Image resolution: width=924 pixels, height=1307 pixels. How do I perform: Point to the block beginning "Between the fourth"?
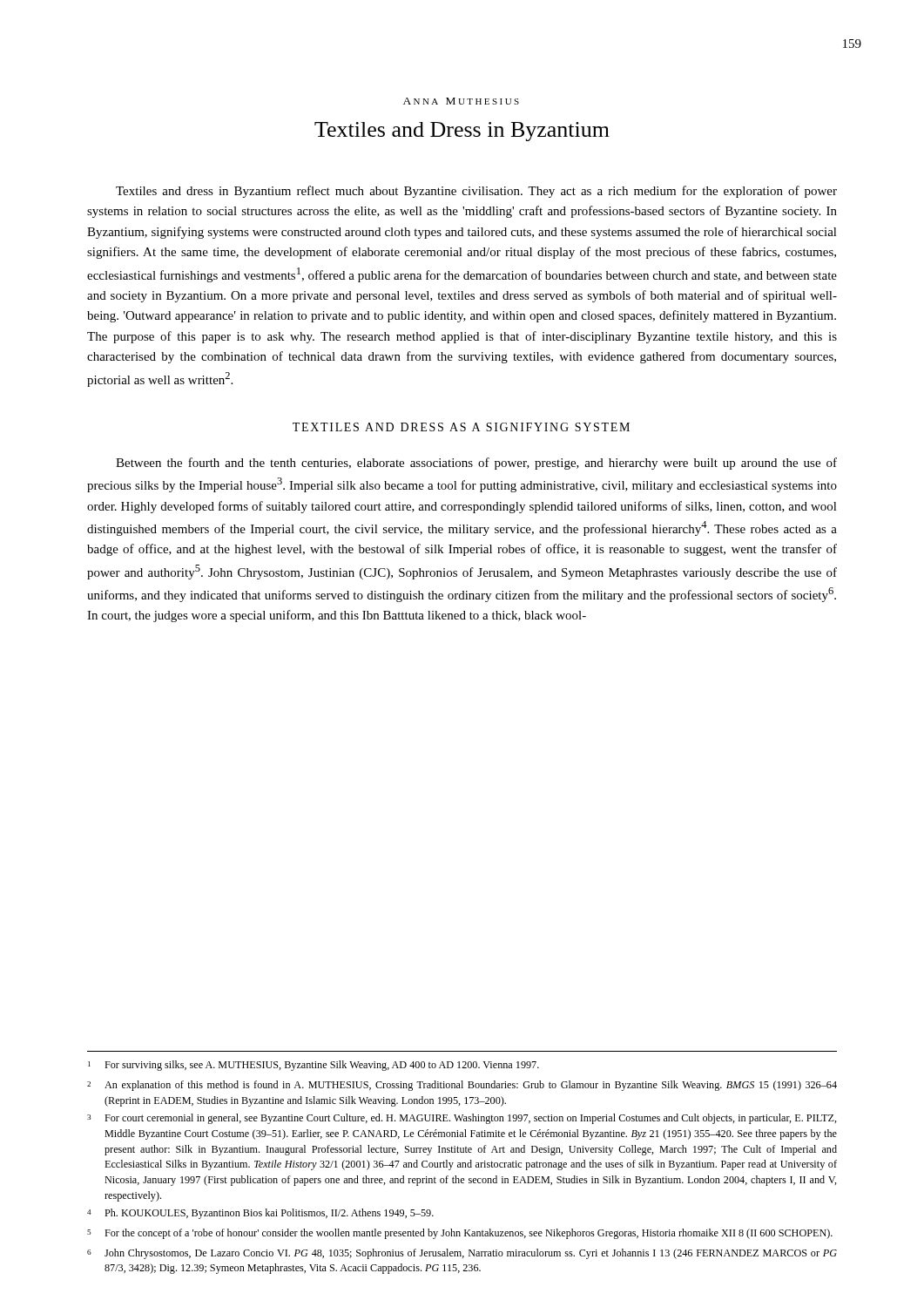[x=462, y=539]
